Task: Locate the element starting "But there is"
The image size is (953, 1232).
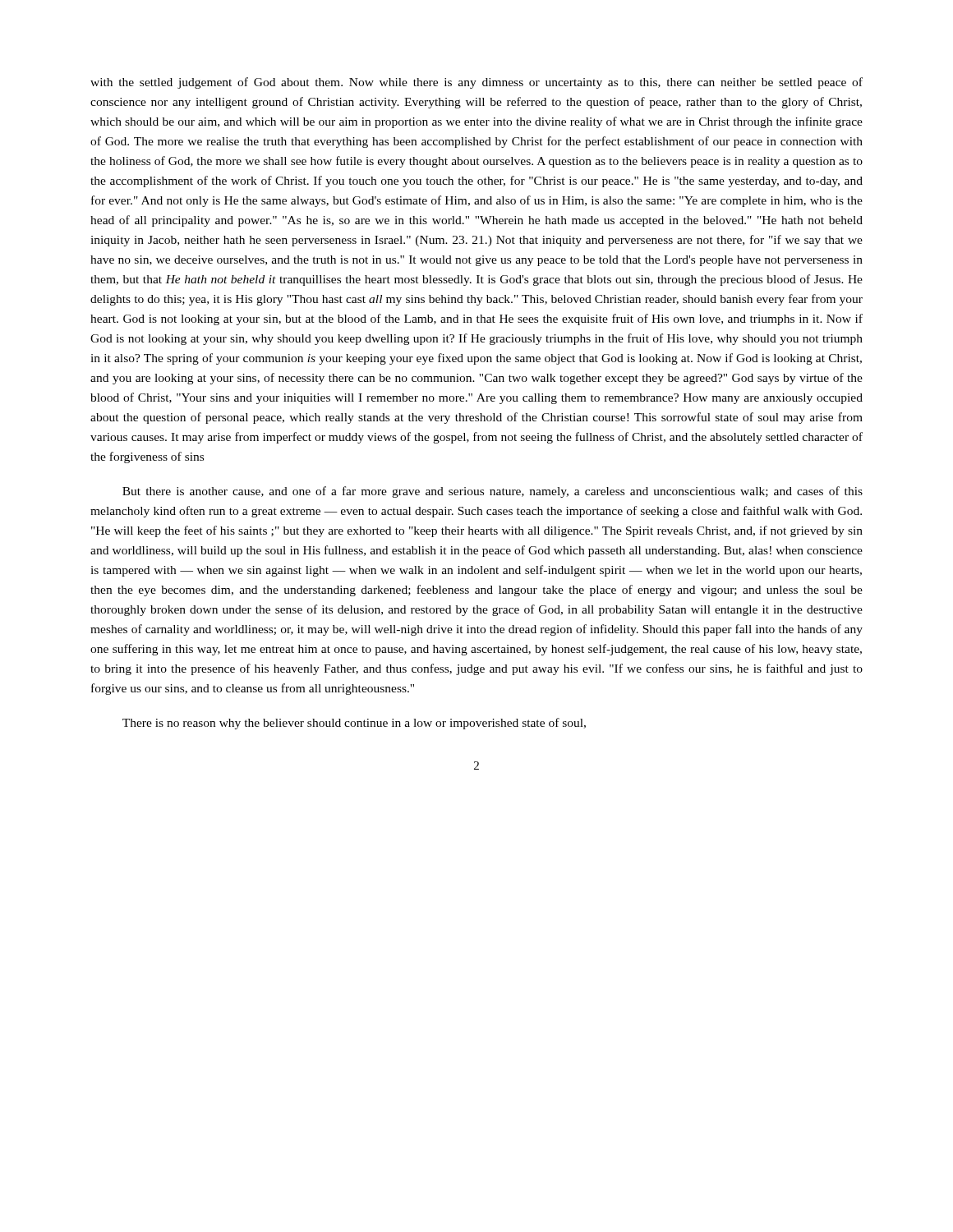Action: click(x=476, y=590)
